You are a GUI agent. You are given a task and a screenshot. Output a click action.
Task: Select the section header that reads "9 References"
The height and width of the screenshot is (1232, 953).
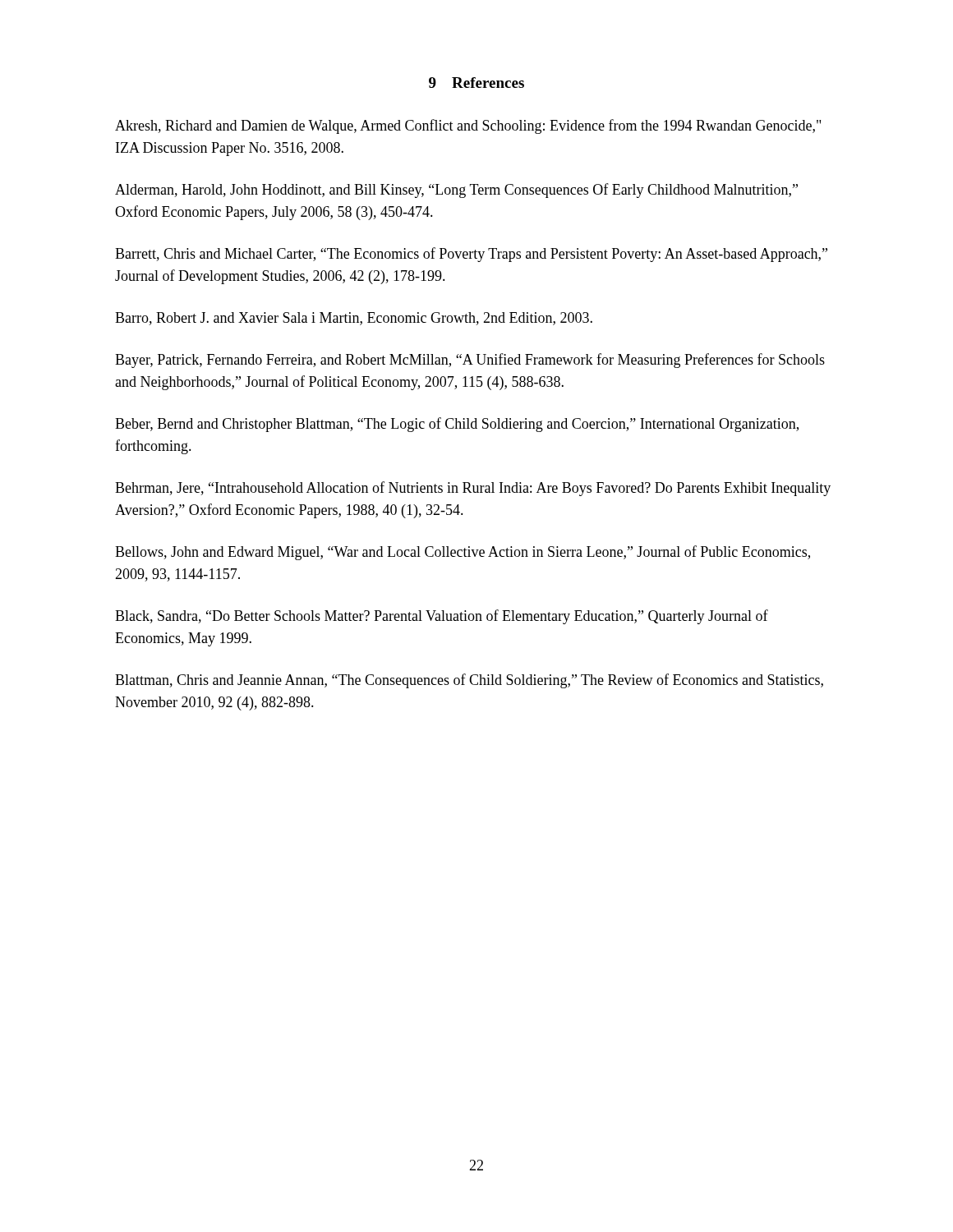click(476, 83)
